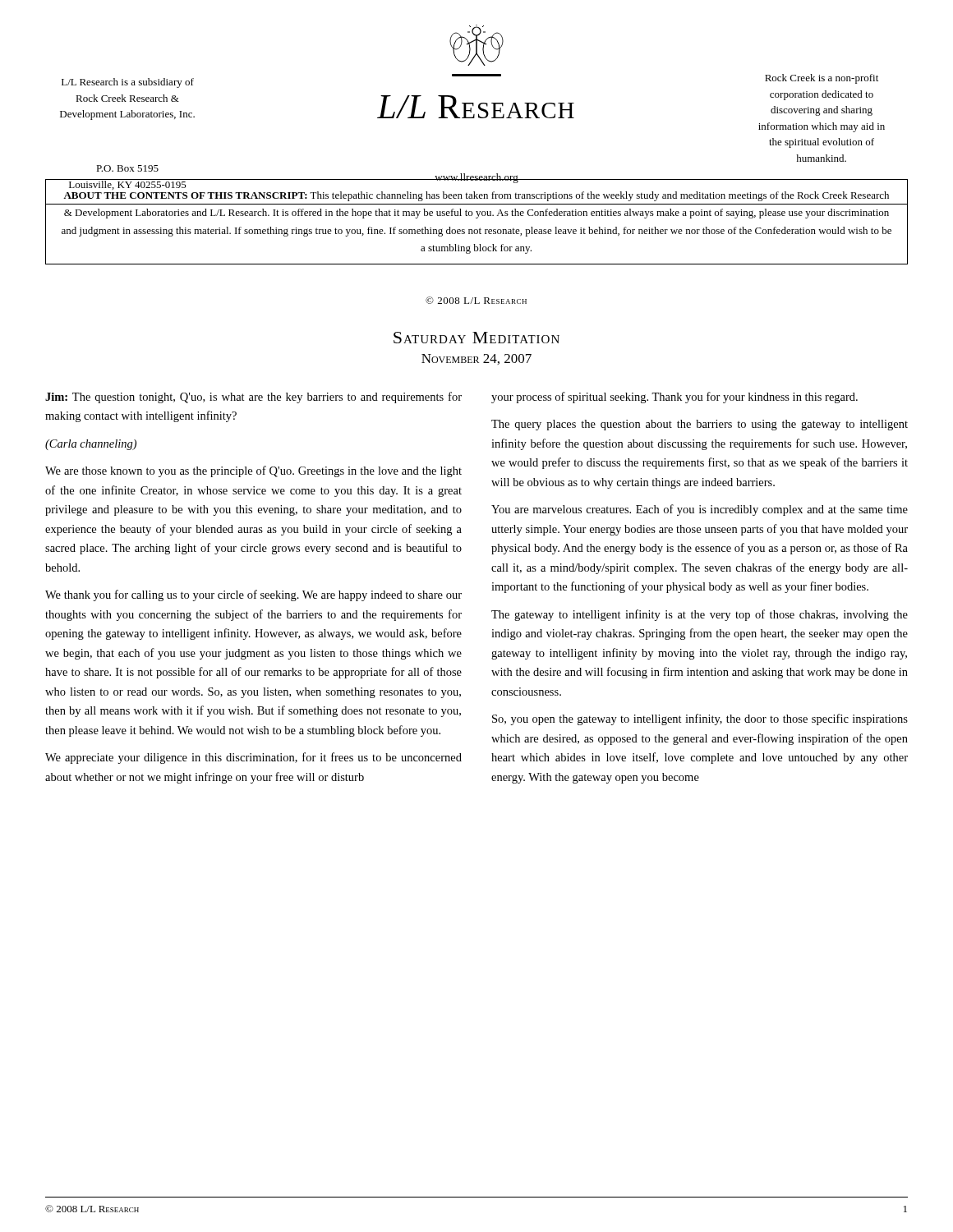The height and width of the screenshot is (1232, 953).
Task: Select the text block that says "We appreciate your diligence in this"
Action: click(x=253, y=768)
